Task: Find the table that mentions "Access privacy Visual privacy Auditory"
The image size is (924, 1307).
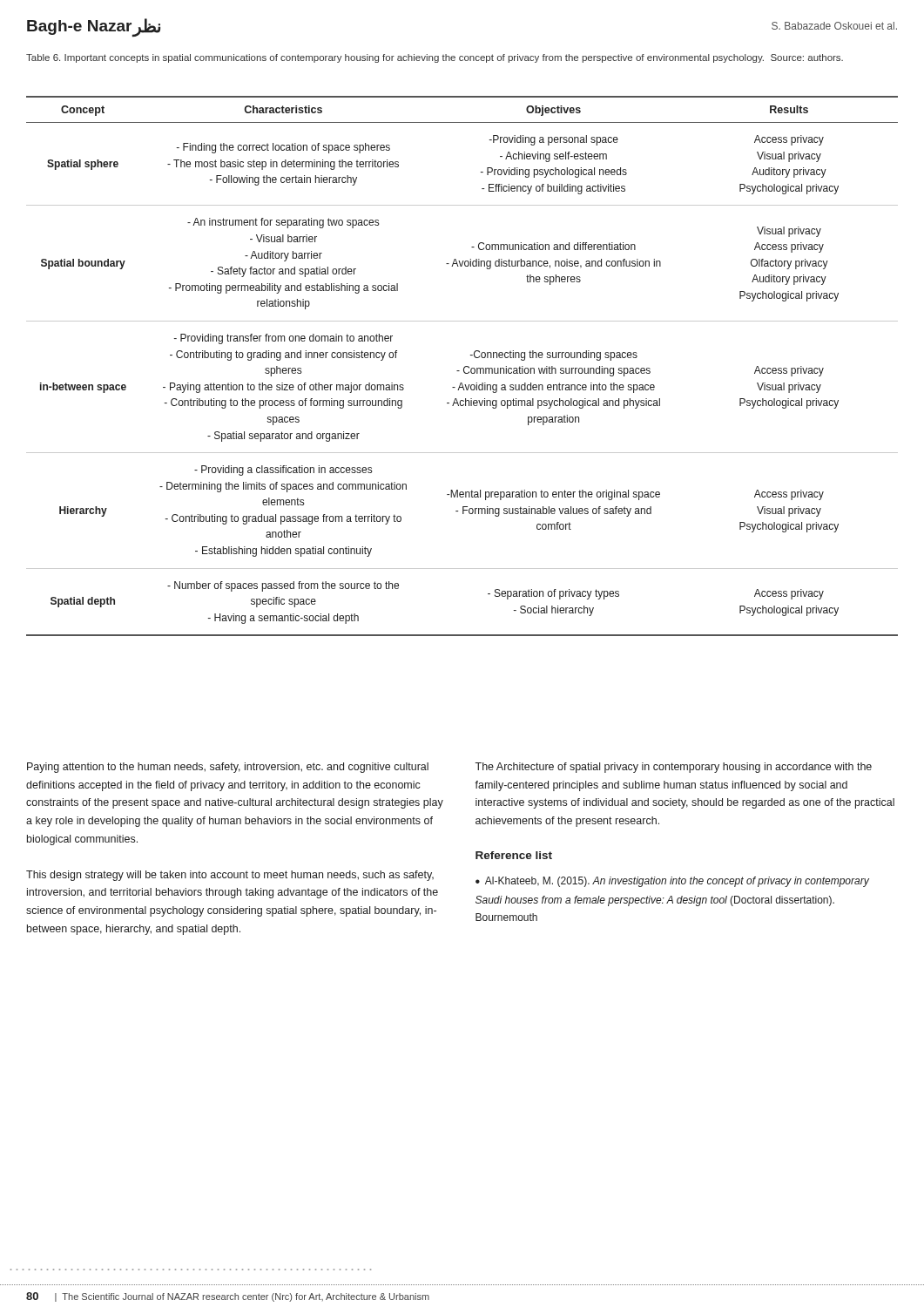Action: (462, 366)
